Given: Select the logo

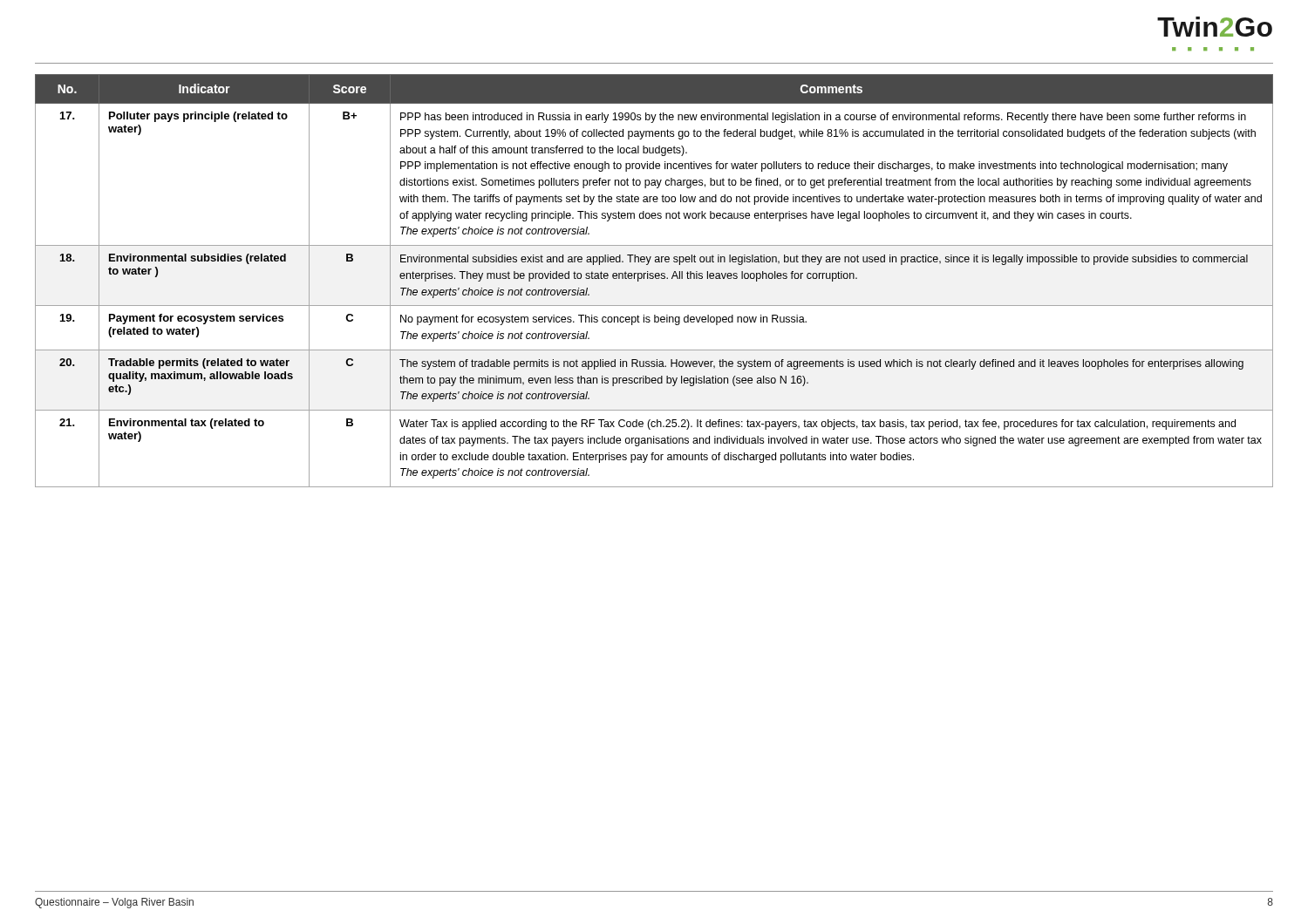Looking at the screenshot, I should point(1215,33).
